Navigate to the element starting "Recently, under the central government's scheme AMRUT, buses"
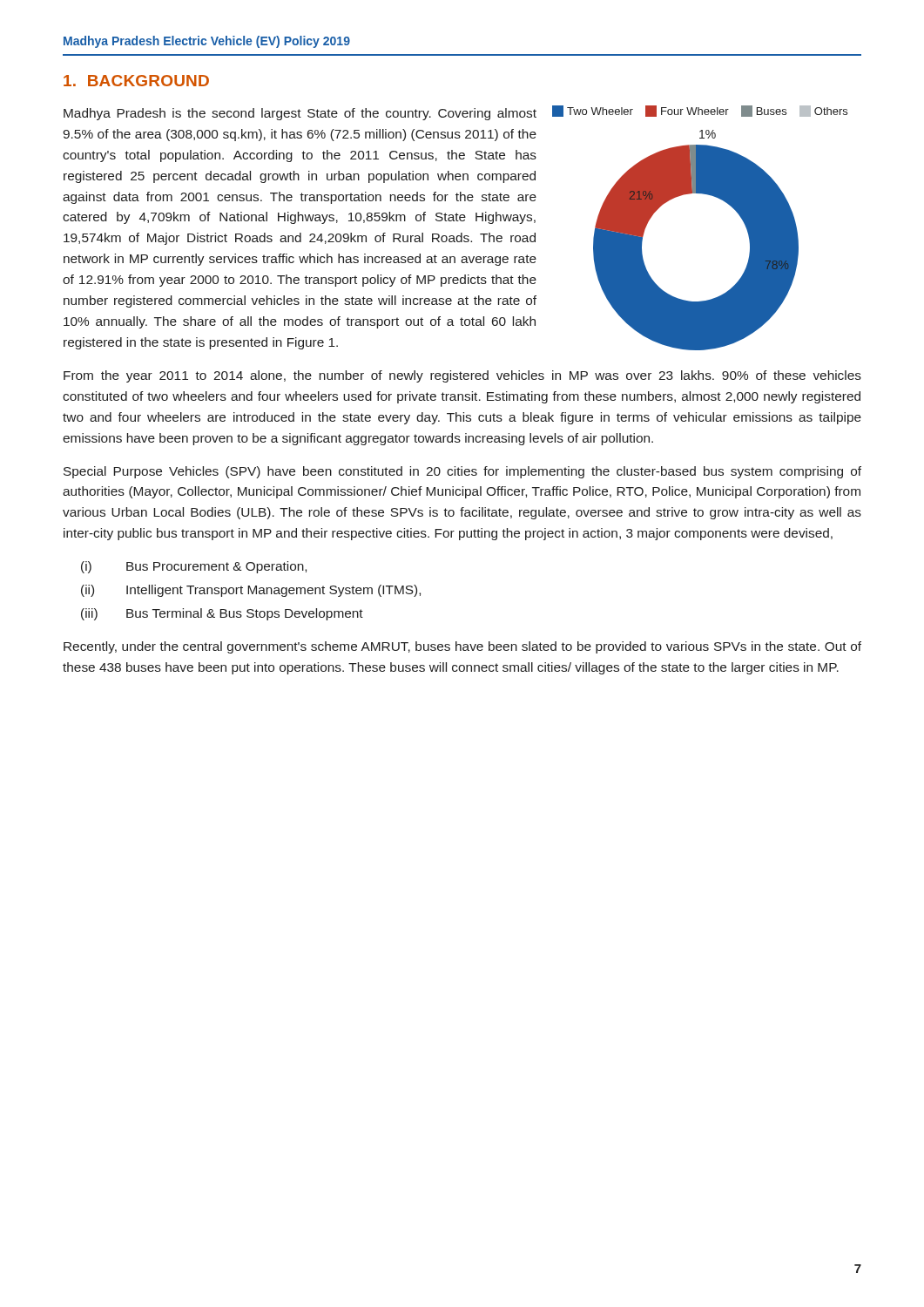This screenshot has width=924, height=1307. (x=462, y=656)
